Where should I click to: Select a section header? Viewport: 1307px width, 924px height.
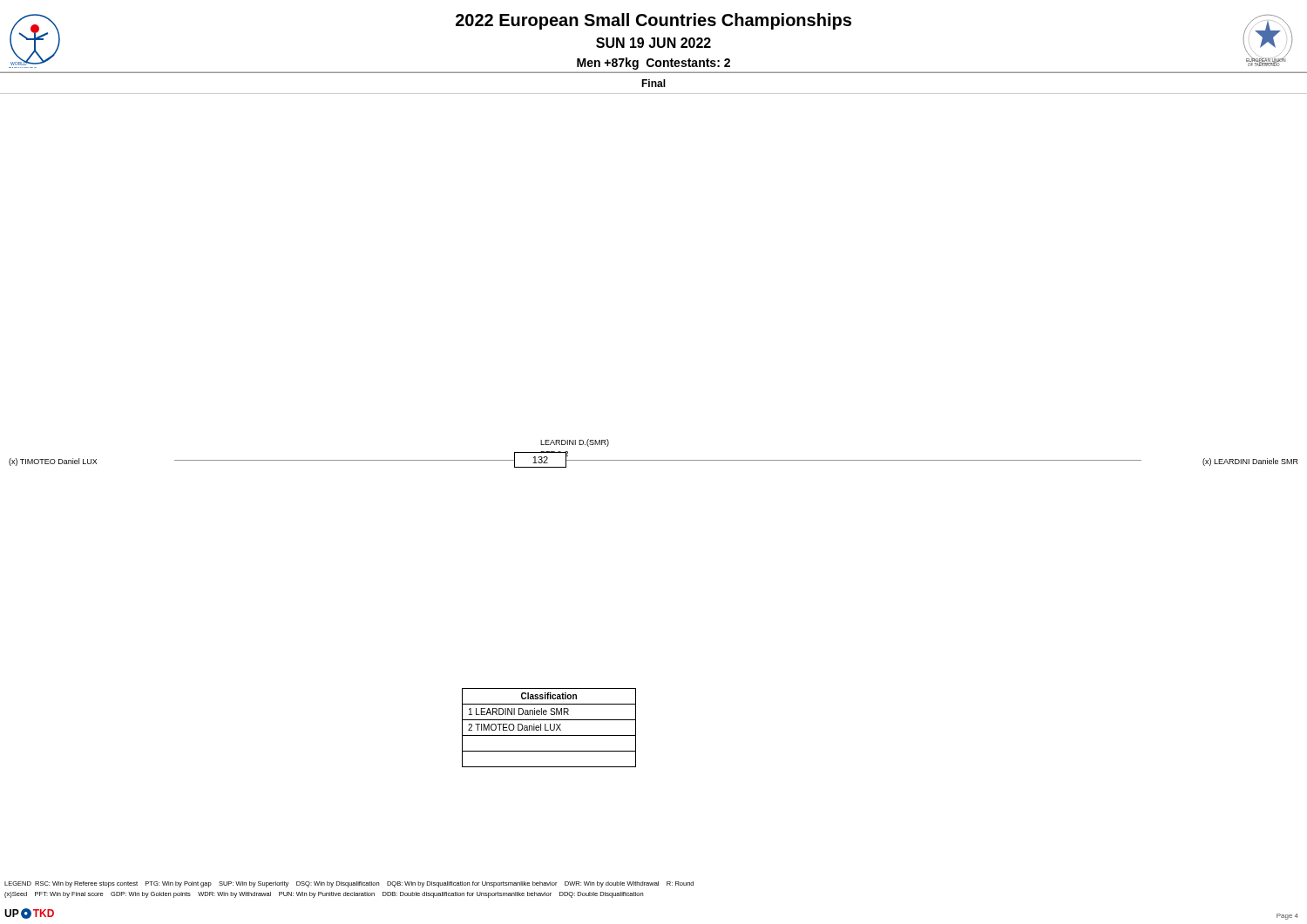click(654, 83)
